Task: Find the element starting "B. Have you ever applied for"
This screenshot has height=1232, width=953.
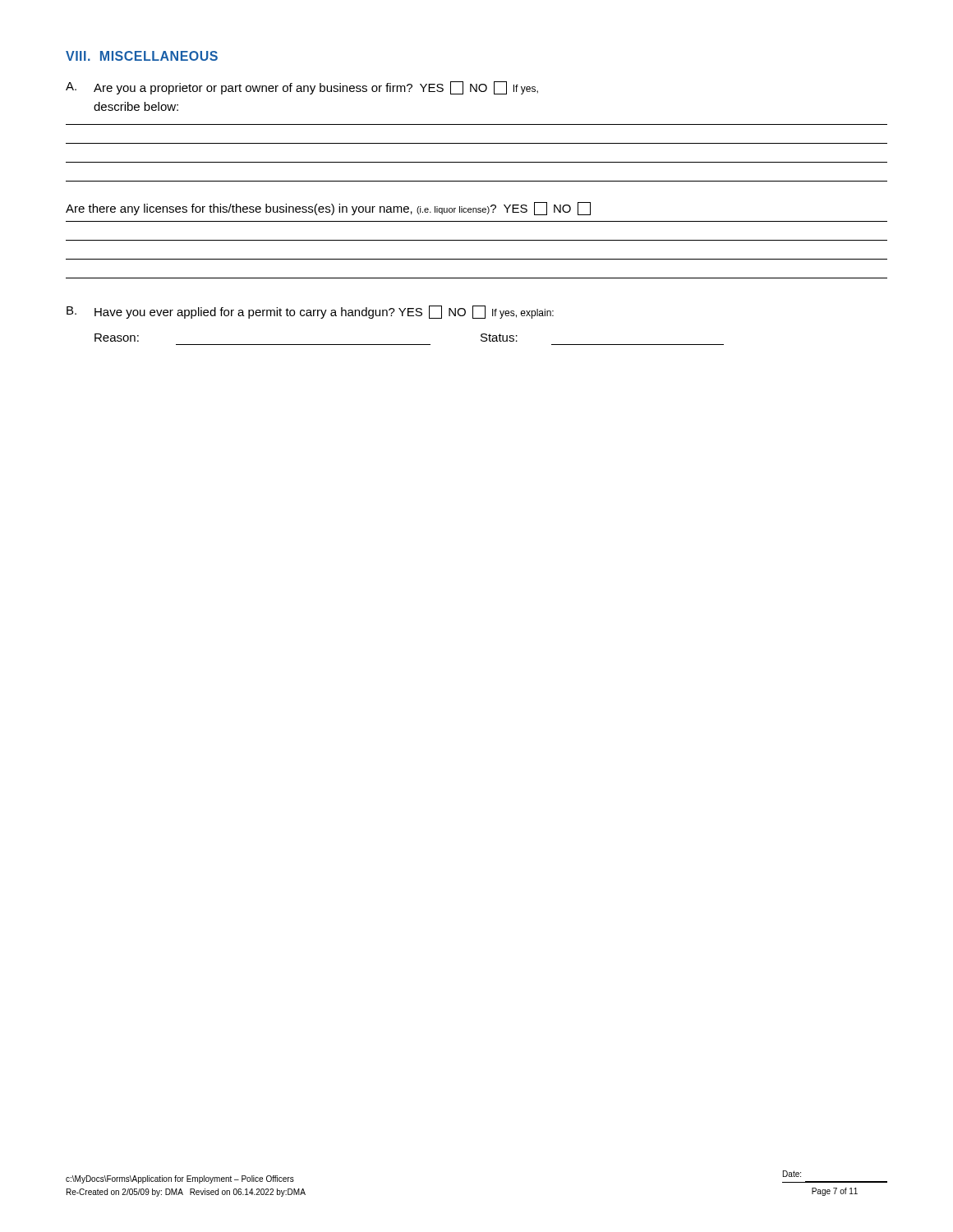Action: click(476, 312)
